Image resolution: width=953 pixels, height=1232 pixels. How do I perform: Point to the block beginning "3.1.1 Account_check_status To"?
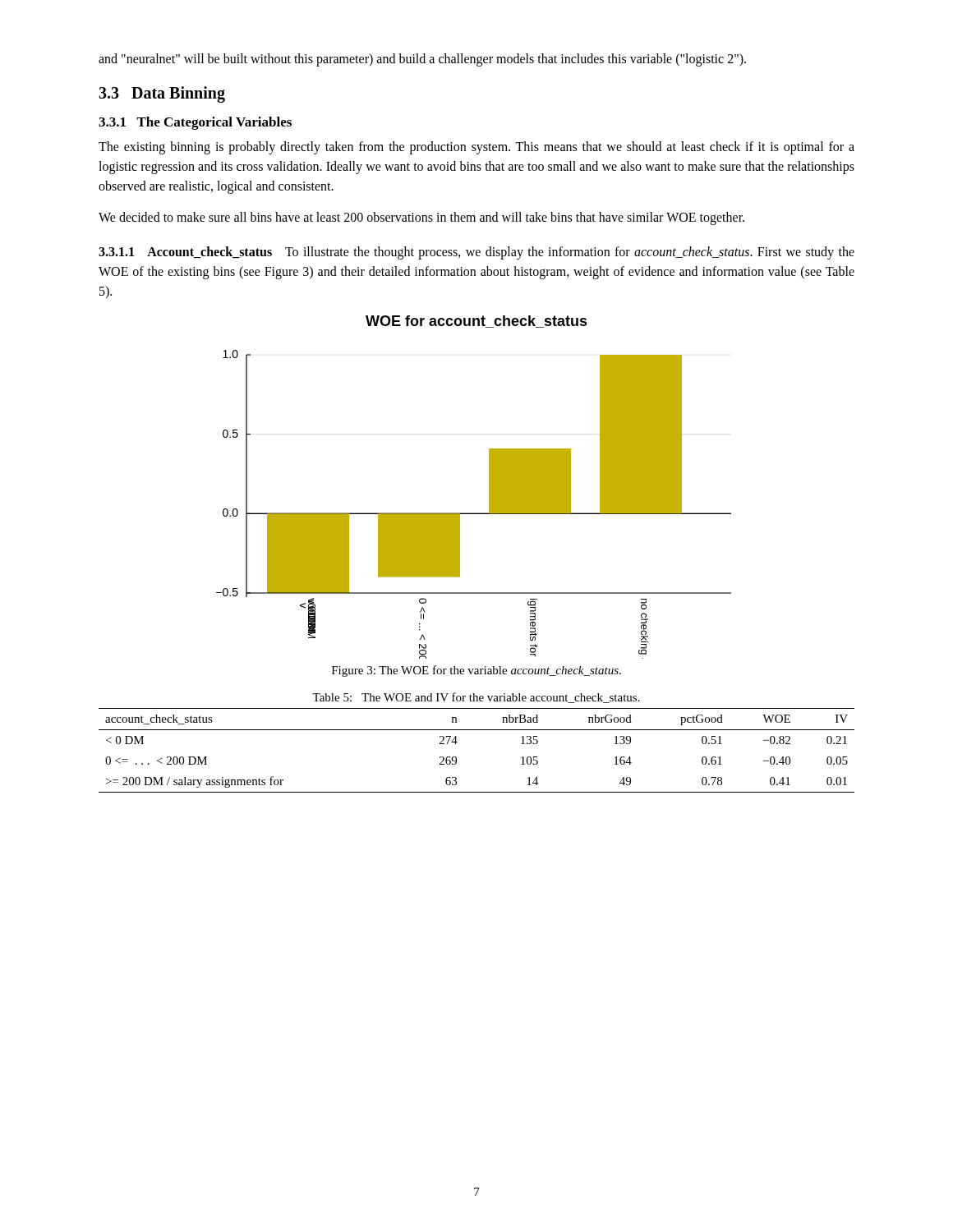(x=476, y=271)
